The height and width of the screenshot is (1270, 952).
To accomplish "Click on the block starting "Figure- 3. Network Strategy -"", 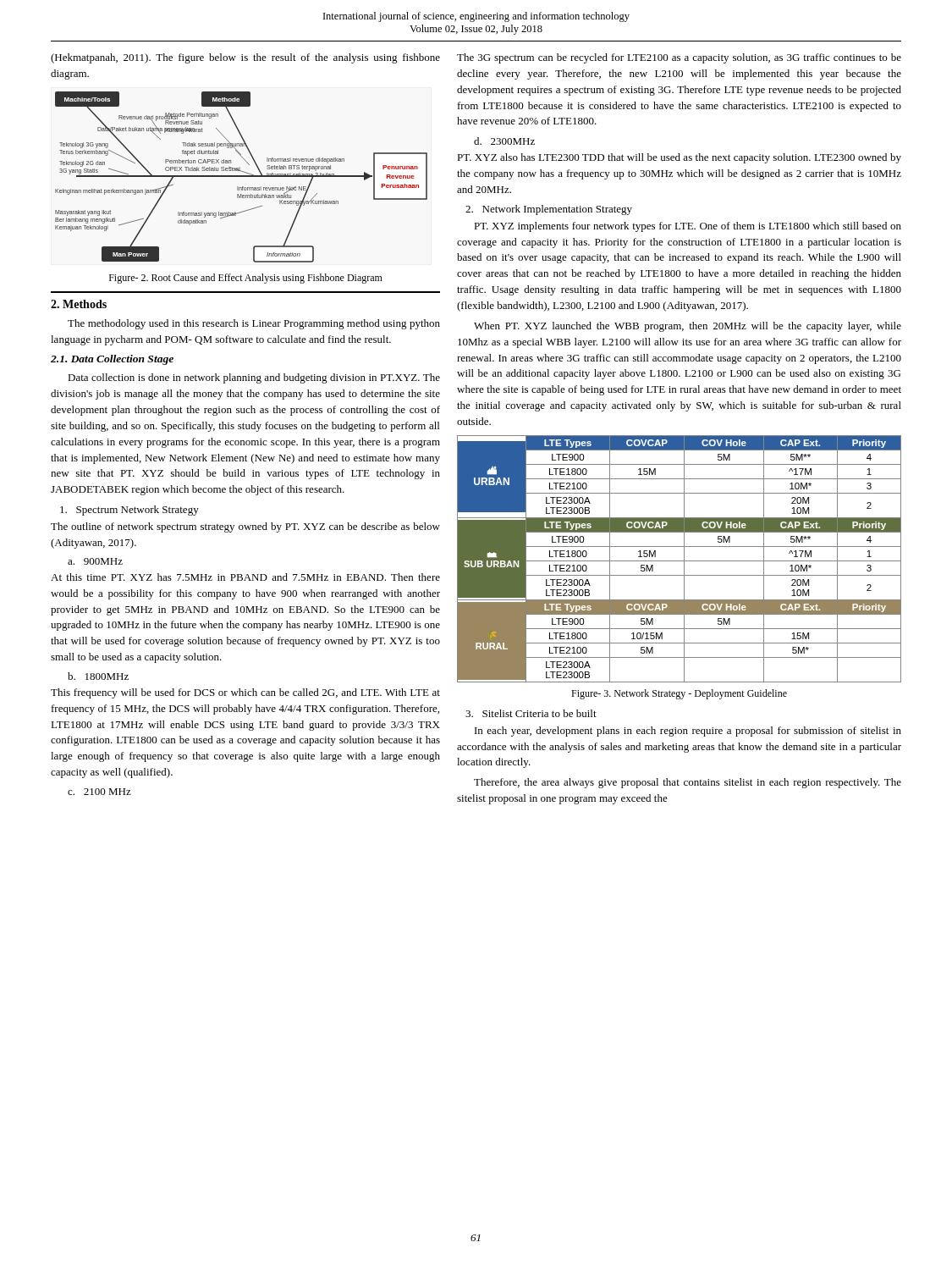I will [679, 693].
